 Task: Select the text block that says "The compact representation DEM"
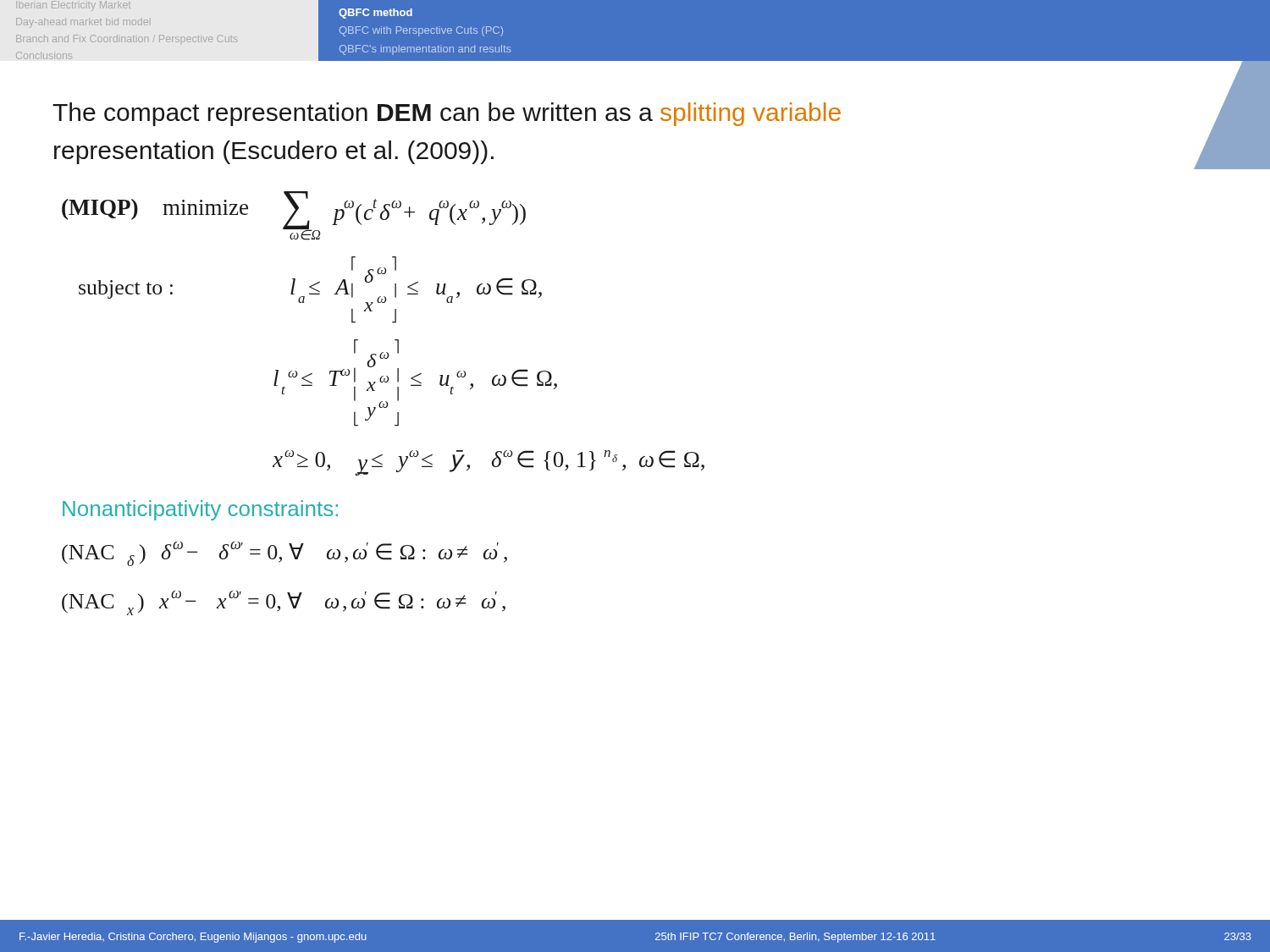[447, 131]
